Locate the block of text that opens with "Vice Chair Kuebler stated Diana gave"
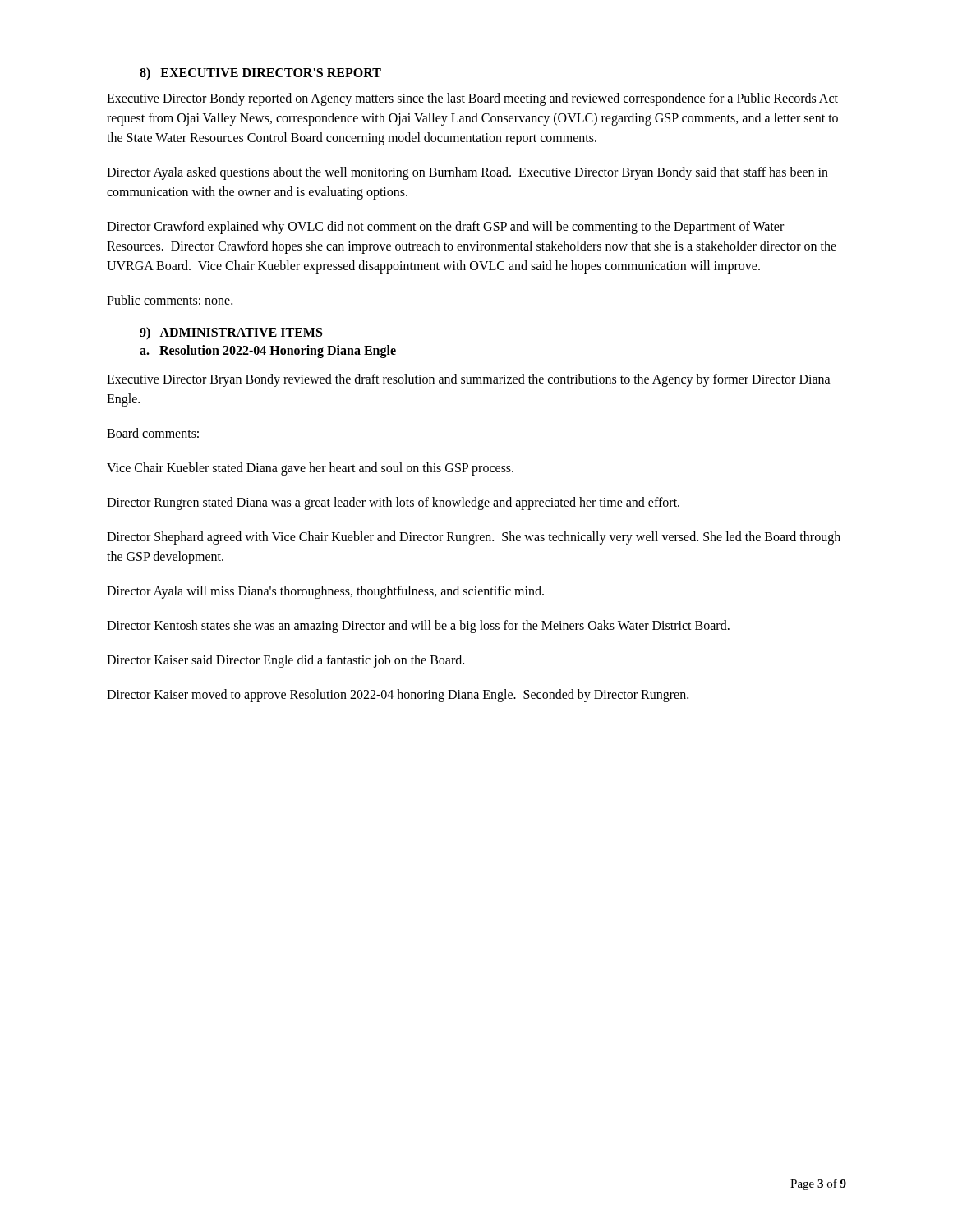 [x=476, y=468]
